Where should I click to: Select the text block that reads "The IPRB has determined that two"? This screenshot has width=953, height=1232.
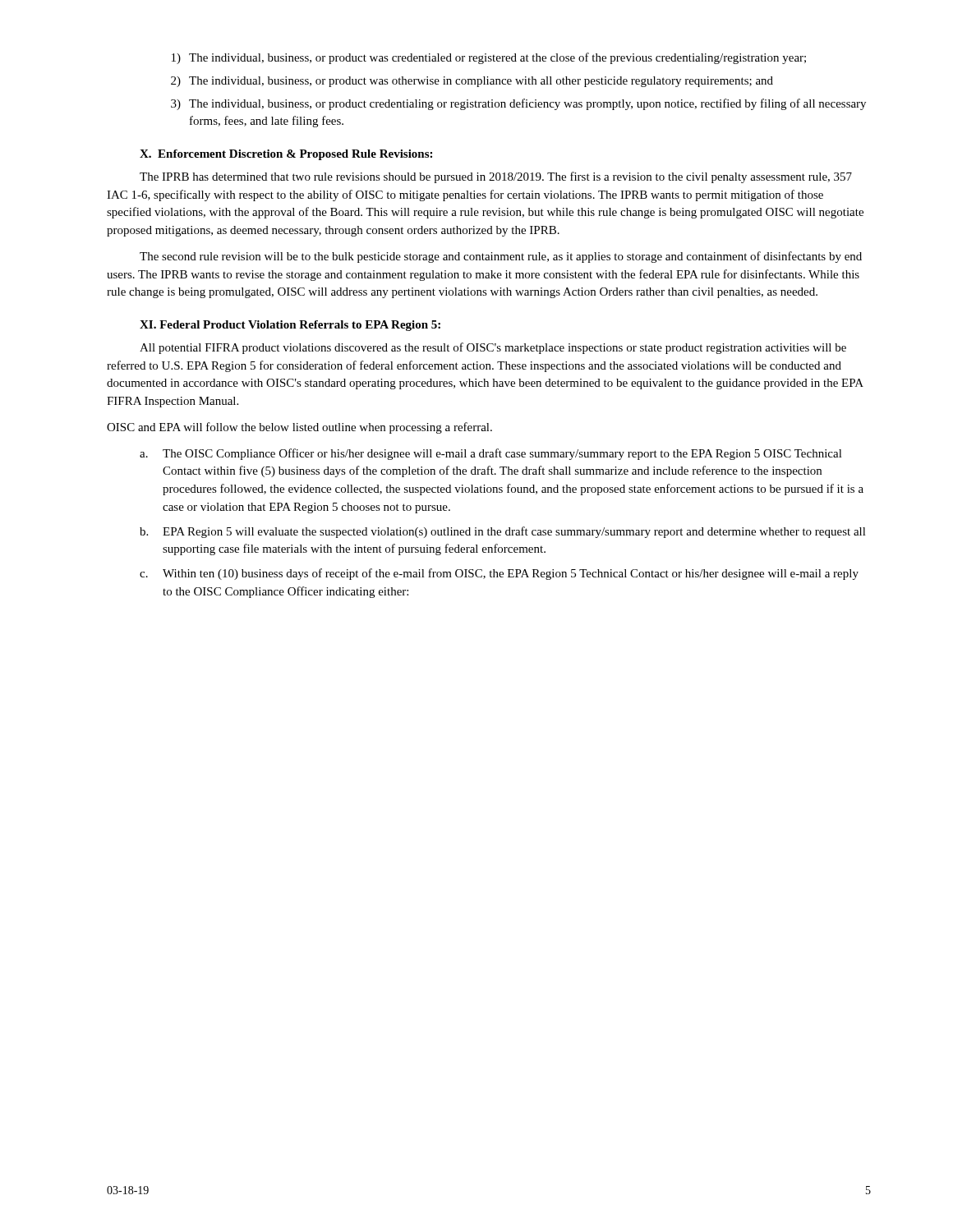[485, 203]
